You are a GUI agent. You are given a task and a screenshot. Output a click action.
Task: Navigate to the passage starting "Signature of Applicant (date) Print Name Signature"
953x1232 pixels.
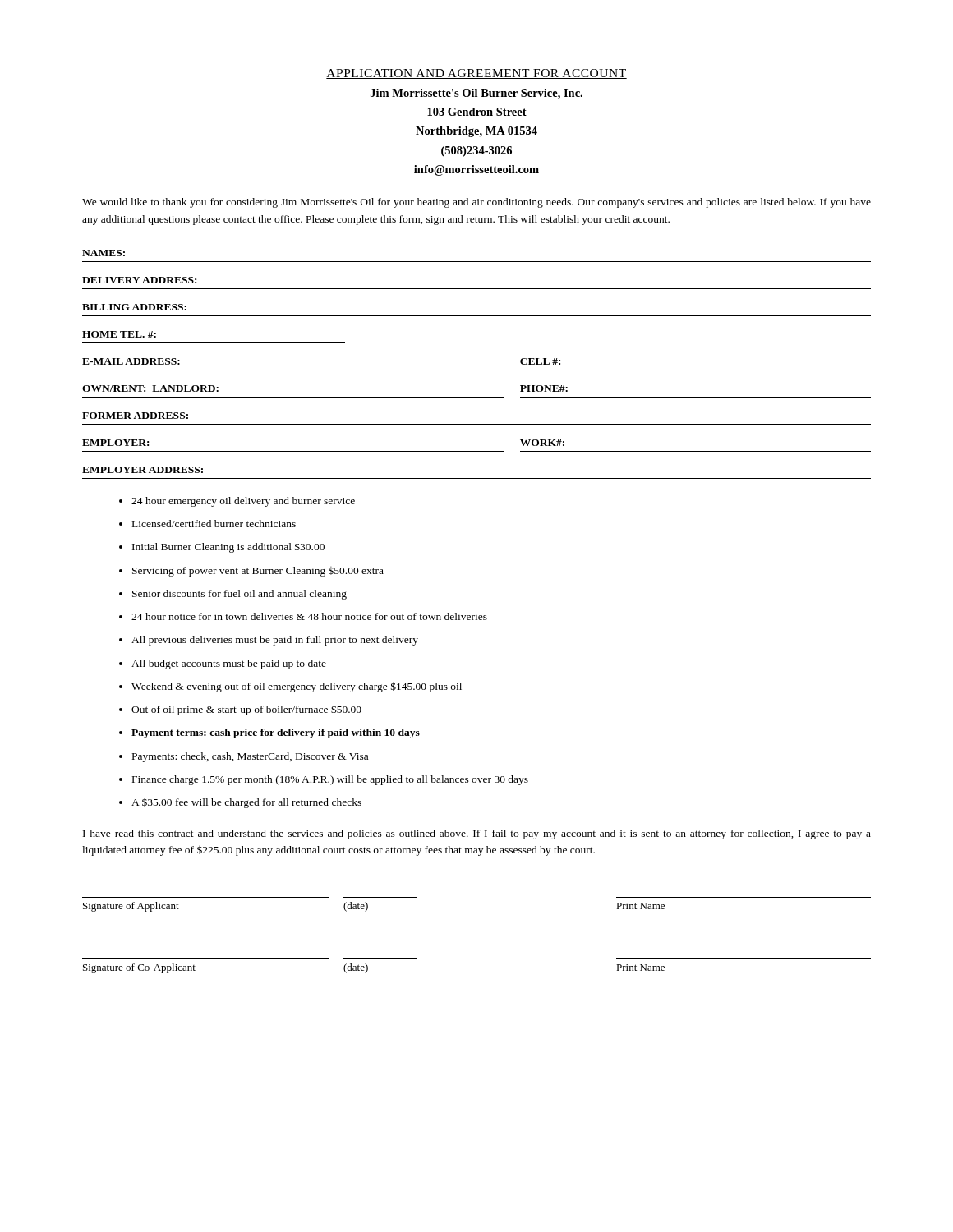[133, 906]
